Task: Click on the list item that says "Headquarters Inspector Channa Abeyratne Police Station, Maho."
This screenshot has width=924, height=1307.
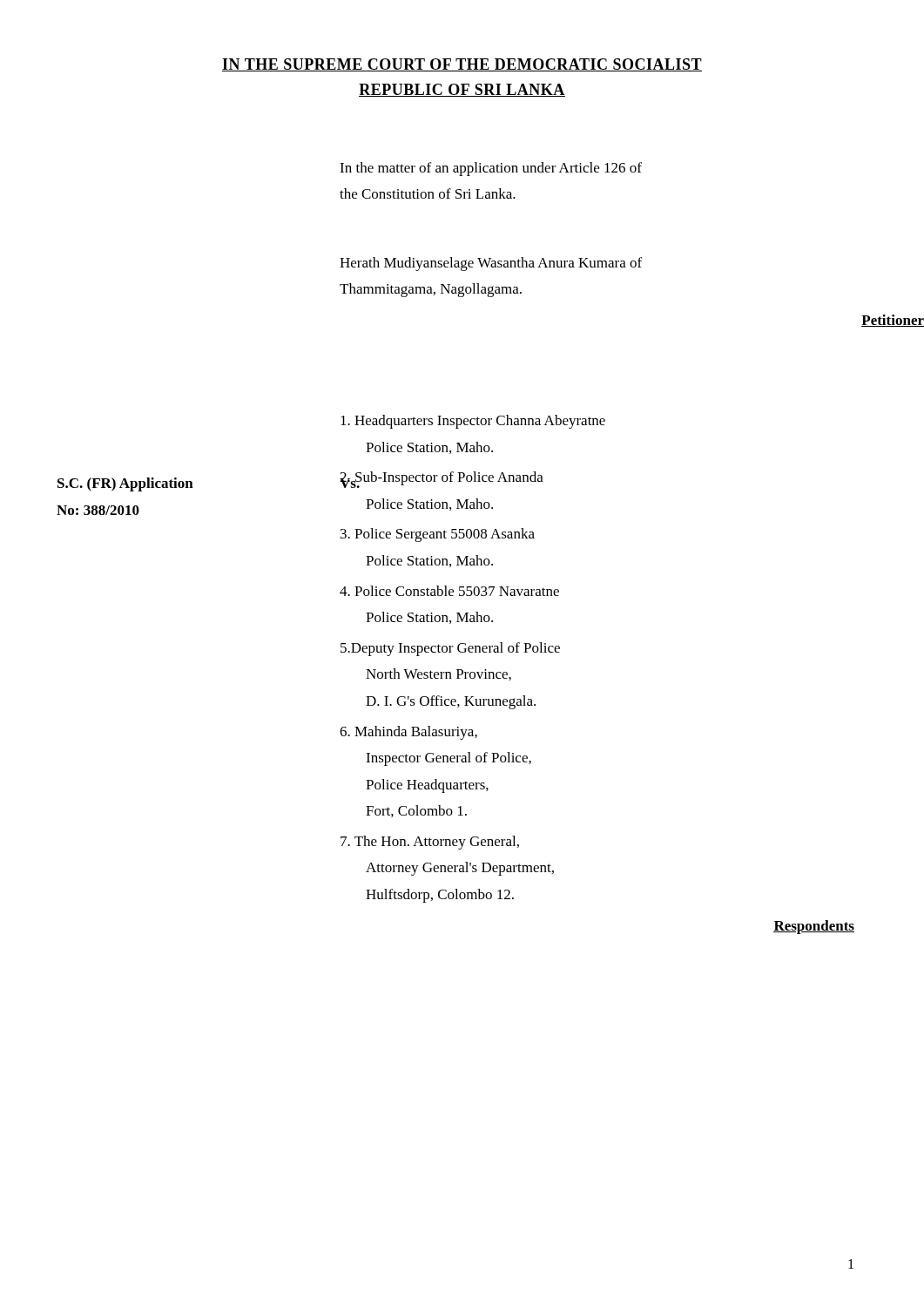Action: coord(473,434)
